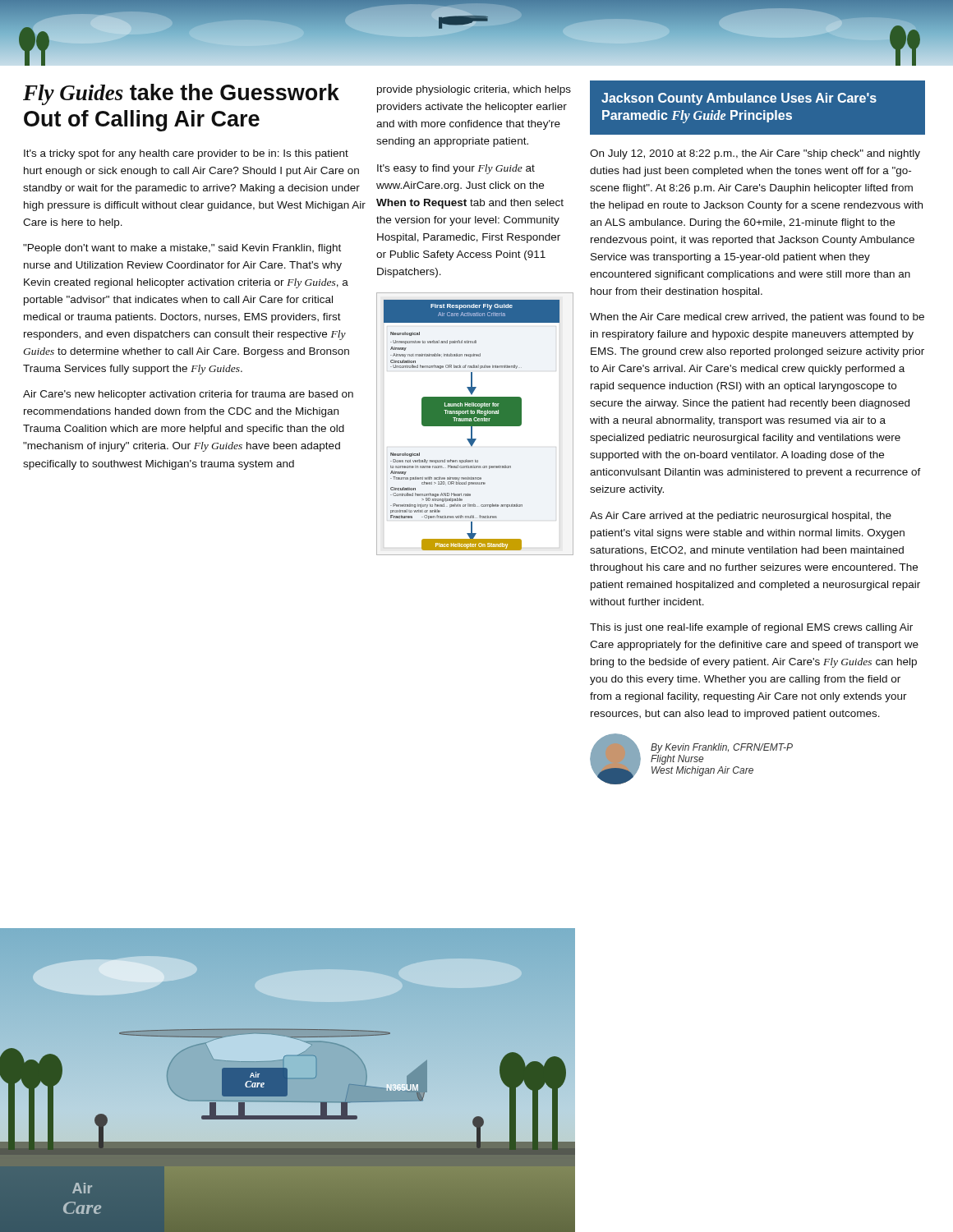Point to the text block starting "By Kevin Franklin, CFRN/EMT-P Flight Nurse"
953x1232 pixels.
722,759
